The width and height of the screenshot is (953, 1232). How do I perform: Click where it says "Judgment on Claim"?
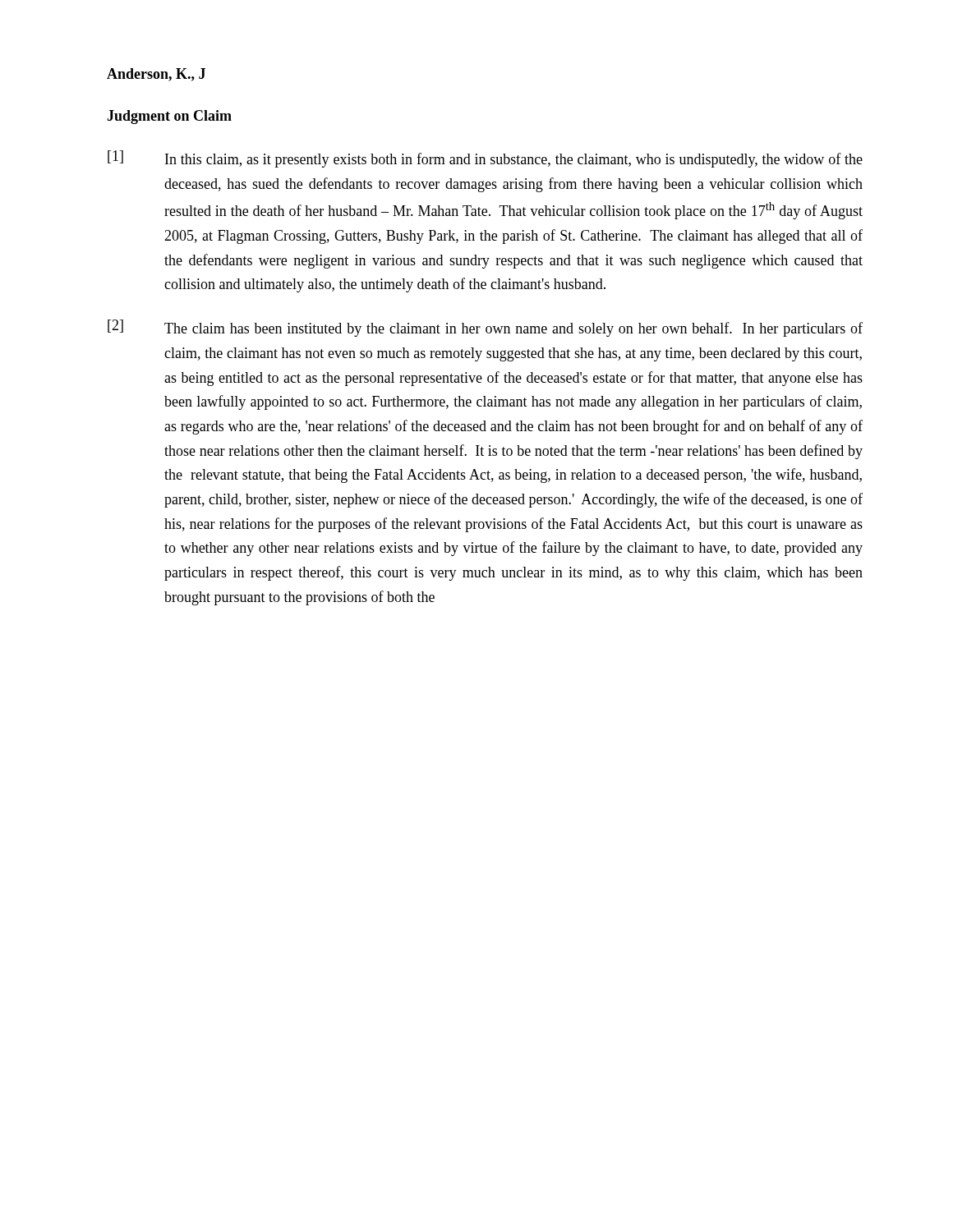[x=169, y=116]
